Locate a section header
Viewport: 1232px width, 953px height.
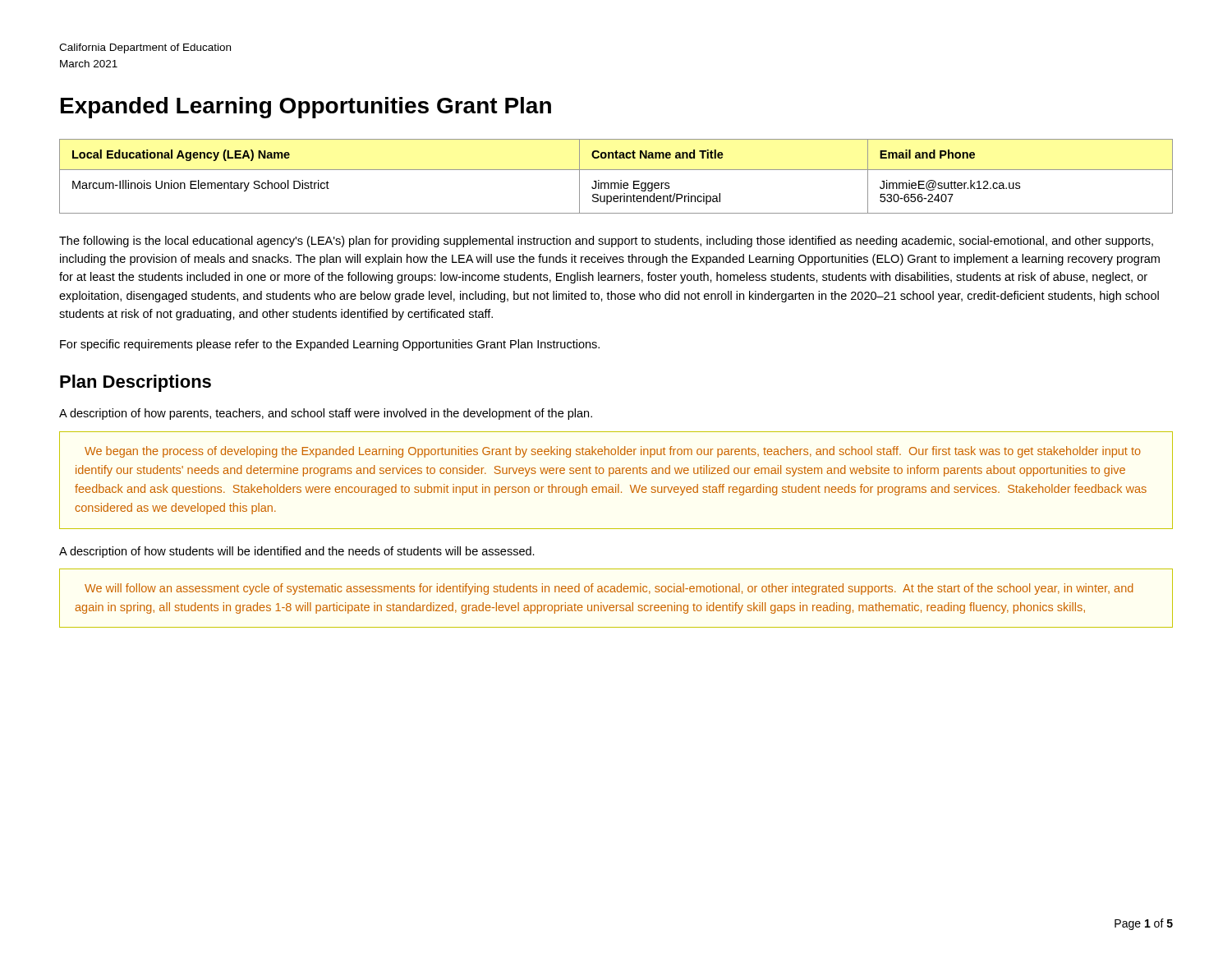135,382
